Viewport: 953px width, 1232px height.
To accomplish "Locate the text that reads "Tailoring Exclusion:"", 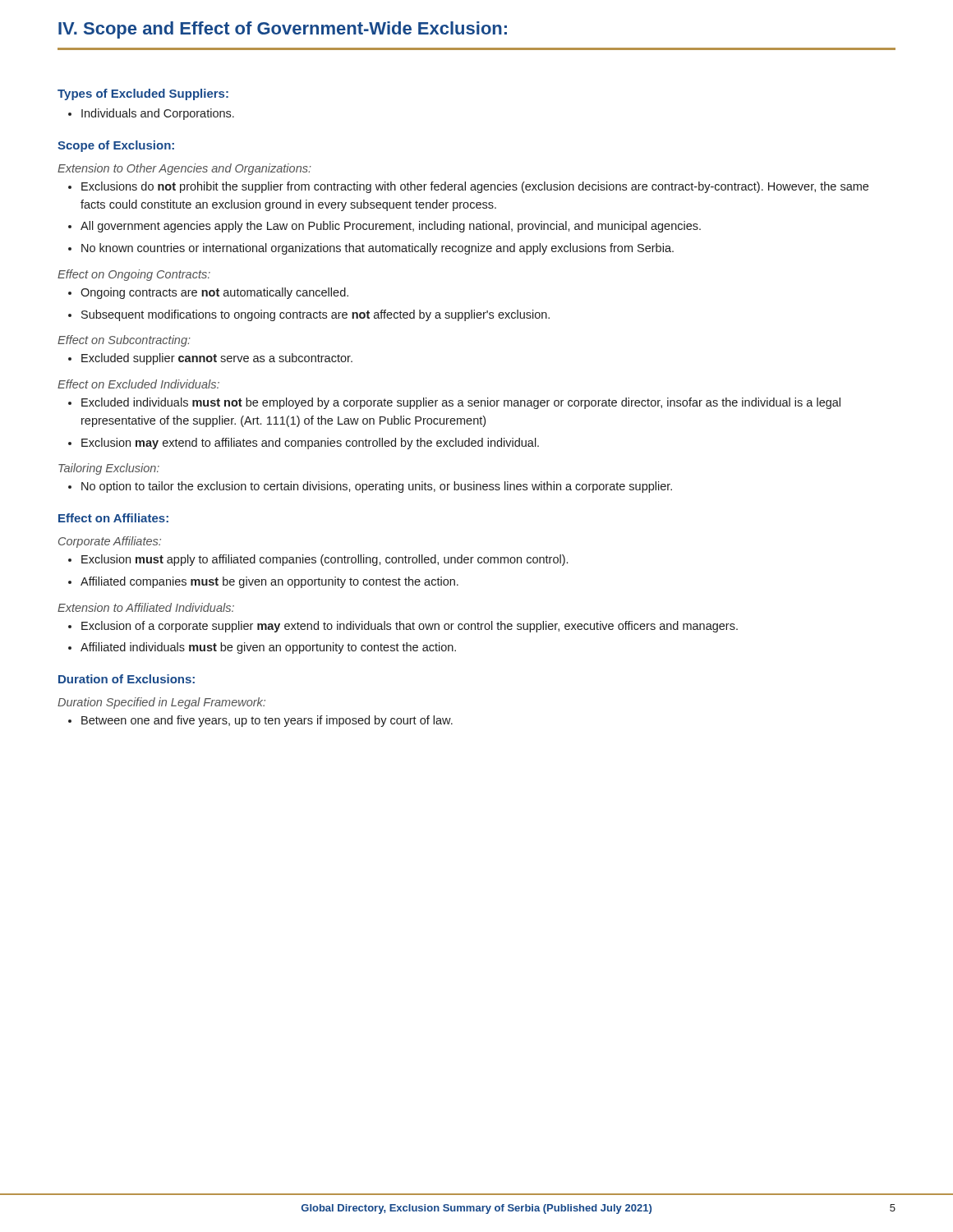I will (109, 468).
